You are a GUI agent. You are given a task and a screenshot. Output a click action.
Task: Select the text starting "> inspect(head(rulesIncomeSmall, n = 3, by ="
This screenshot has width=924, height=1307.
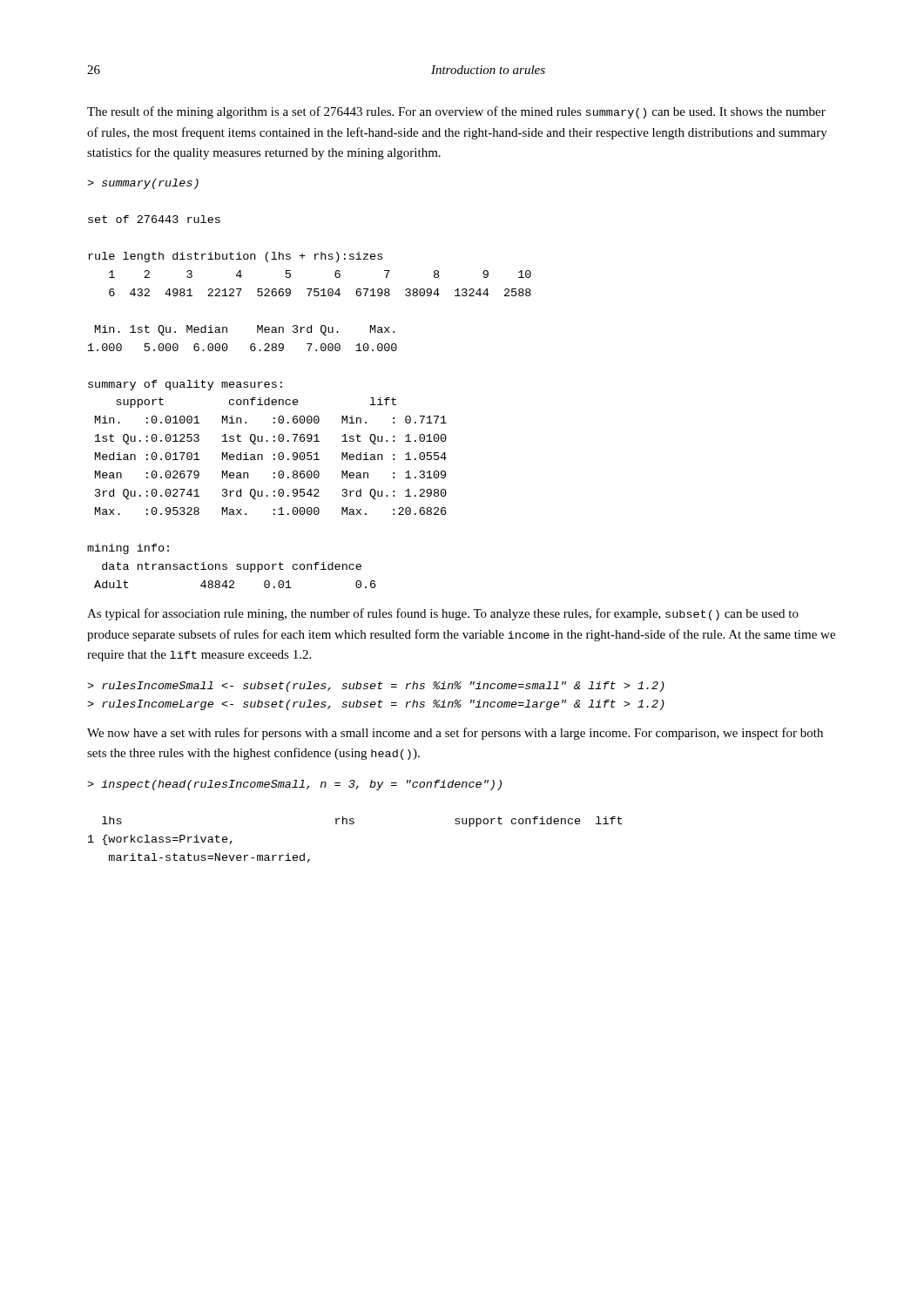click(x=462, y=822)
